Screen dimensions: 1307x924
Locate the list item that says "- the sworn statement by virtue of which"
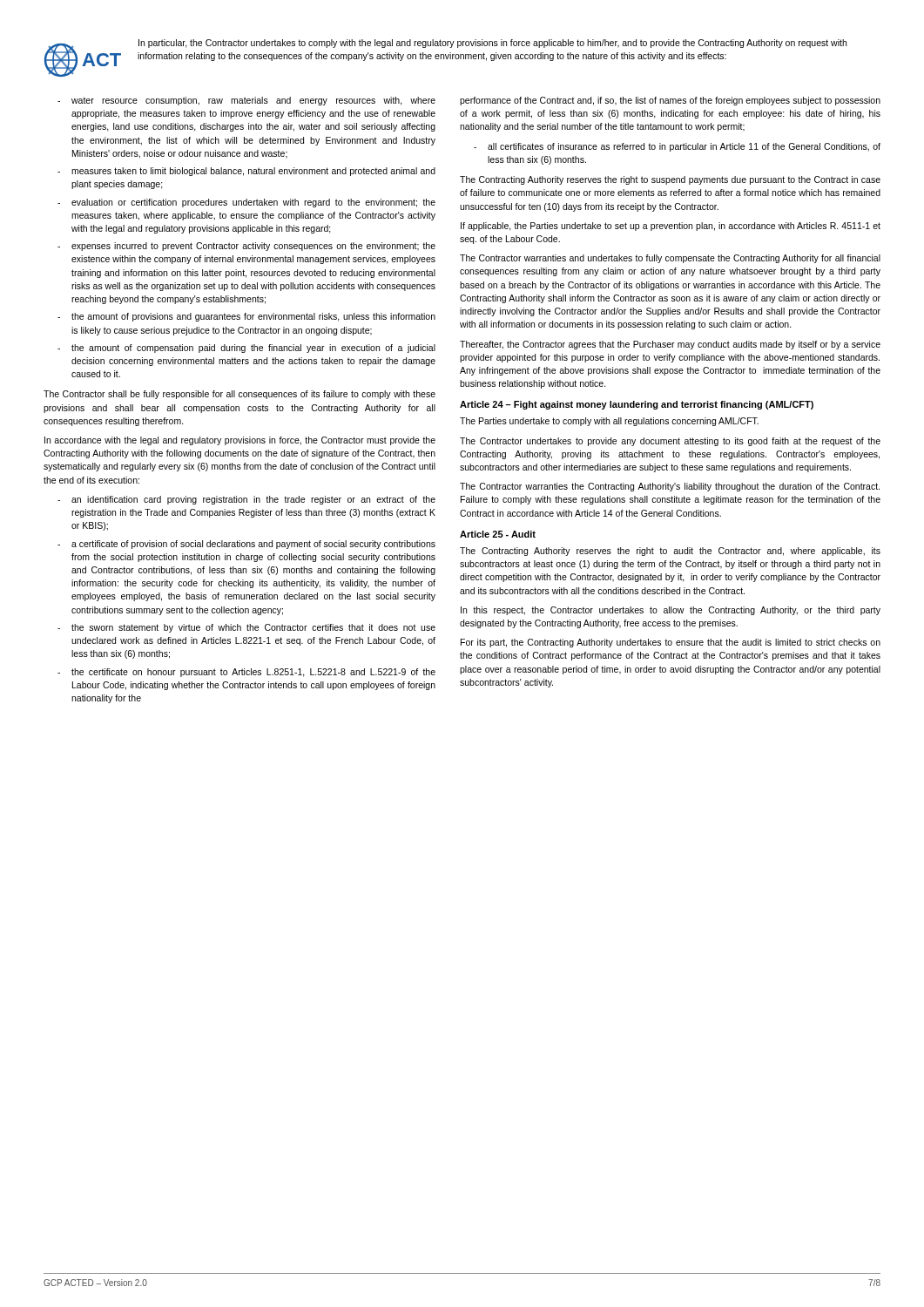pyautogui.click(x=246, y=641)
